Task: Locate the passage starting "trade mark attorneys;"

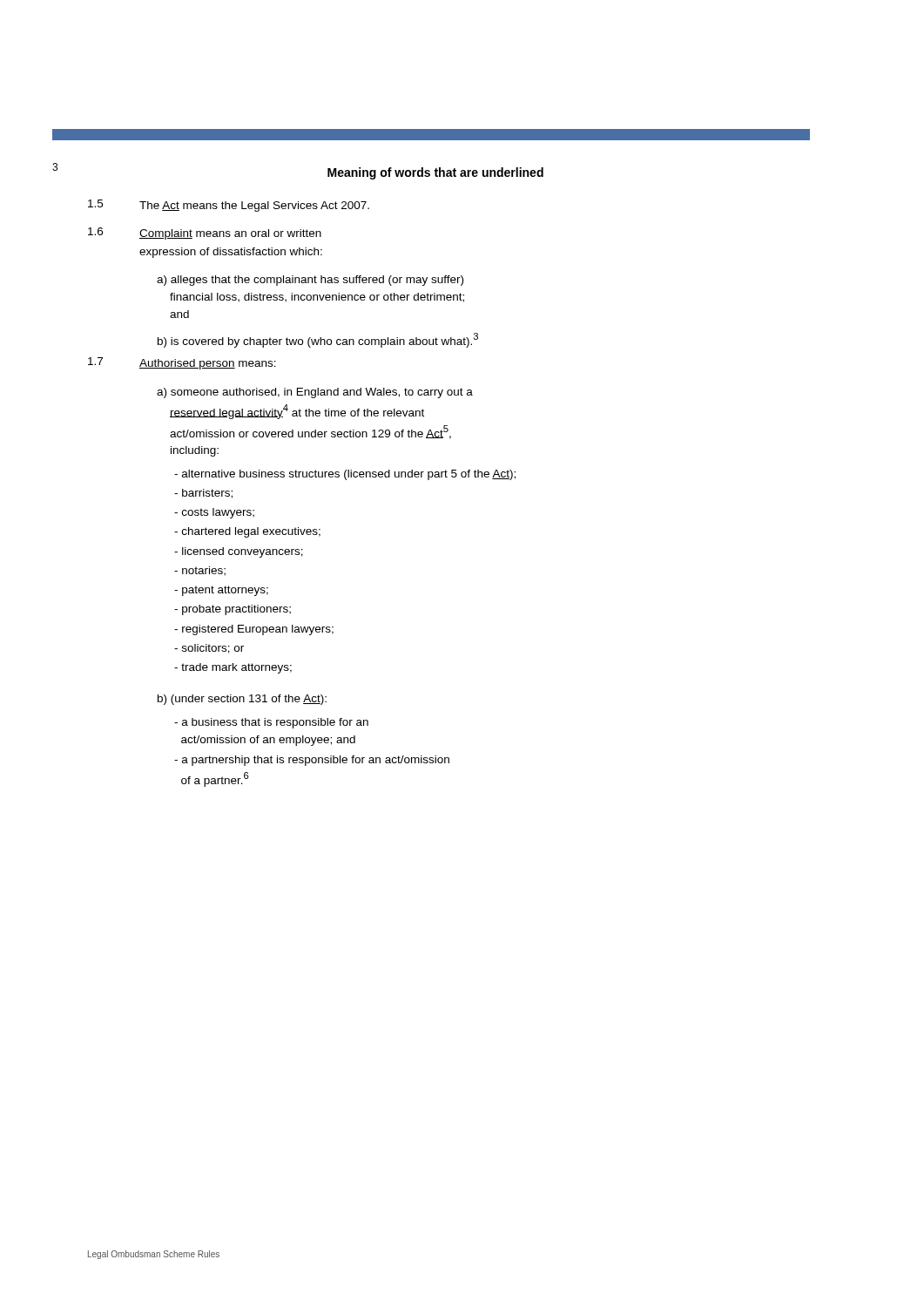Action: tap(233, 667)
